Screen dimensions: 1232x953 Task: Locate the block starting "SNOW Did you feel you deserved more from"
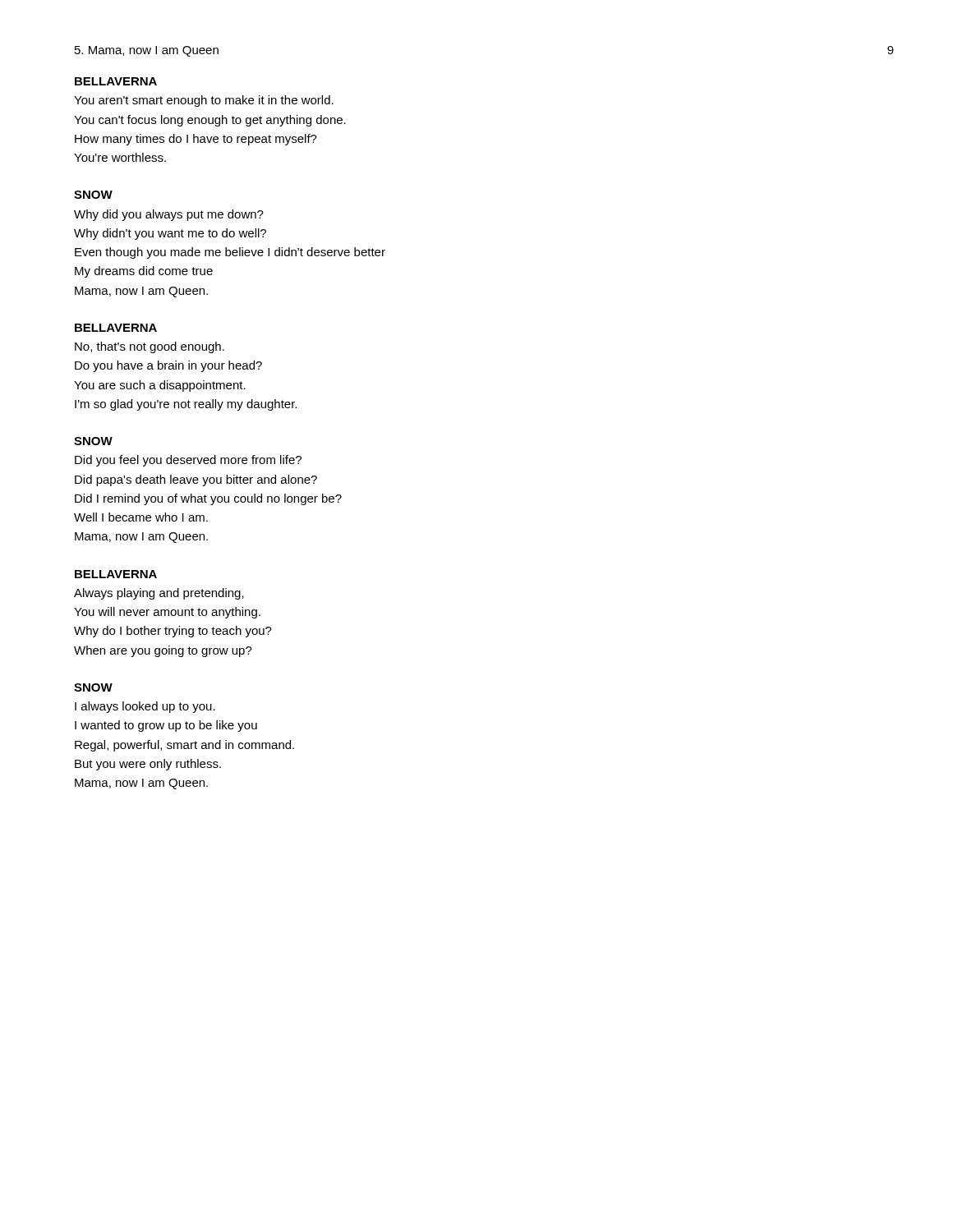[93, 441]
